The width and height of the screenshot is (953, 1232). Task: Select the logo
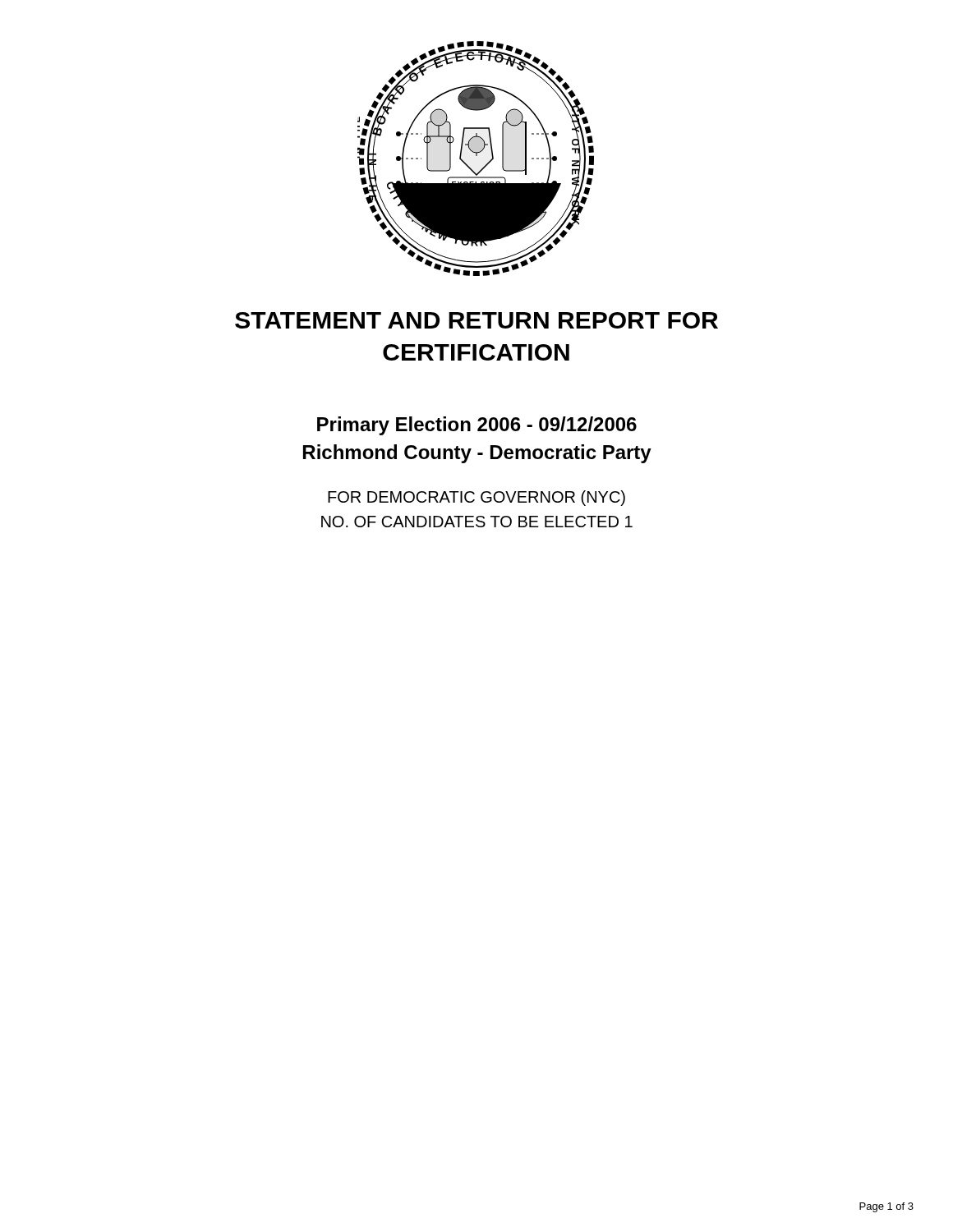(476, 161)
